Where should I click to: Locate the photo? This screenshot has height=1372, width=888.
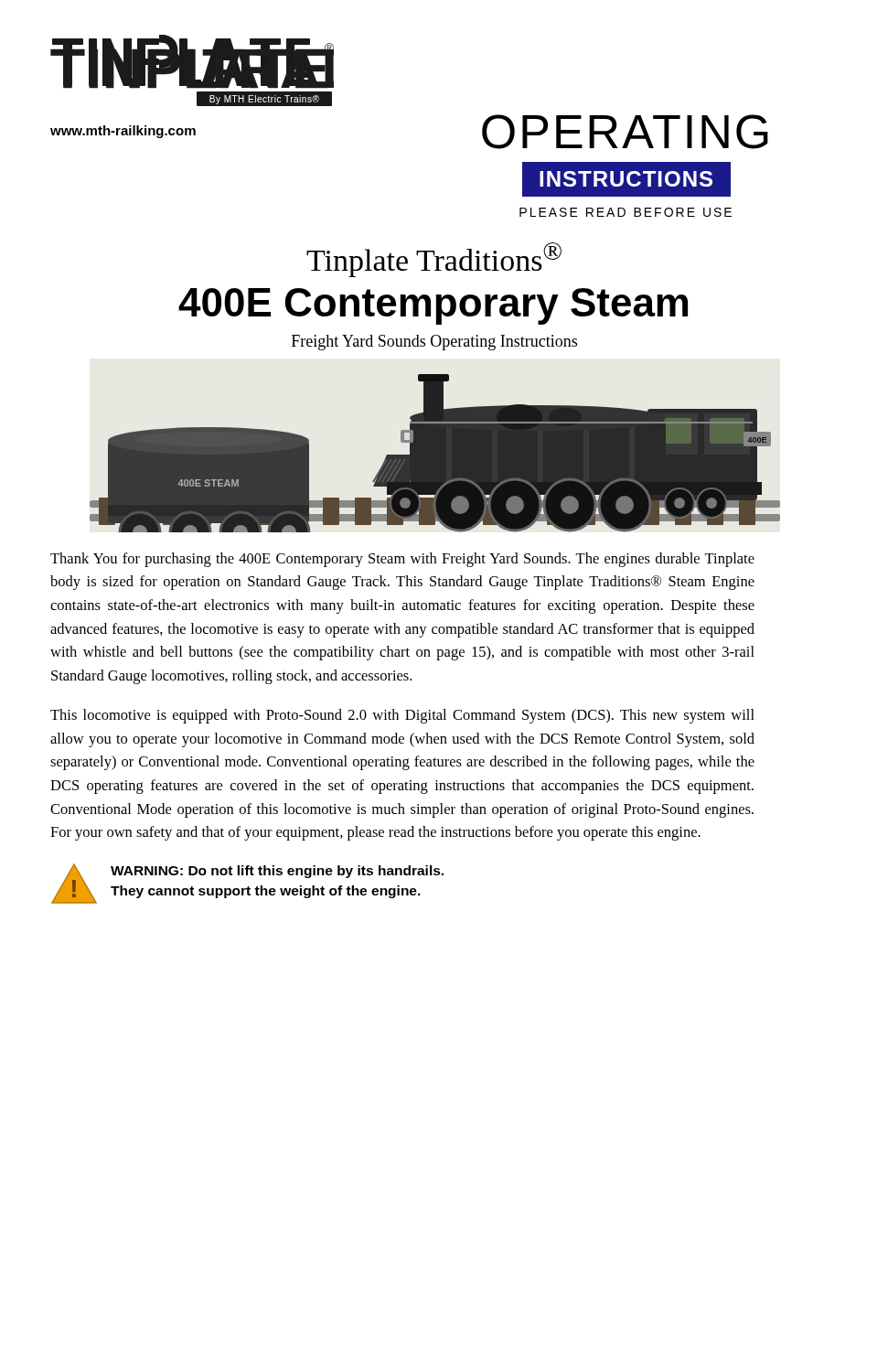pyautogui.click(x=434, y=445)
